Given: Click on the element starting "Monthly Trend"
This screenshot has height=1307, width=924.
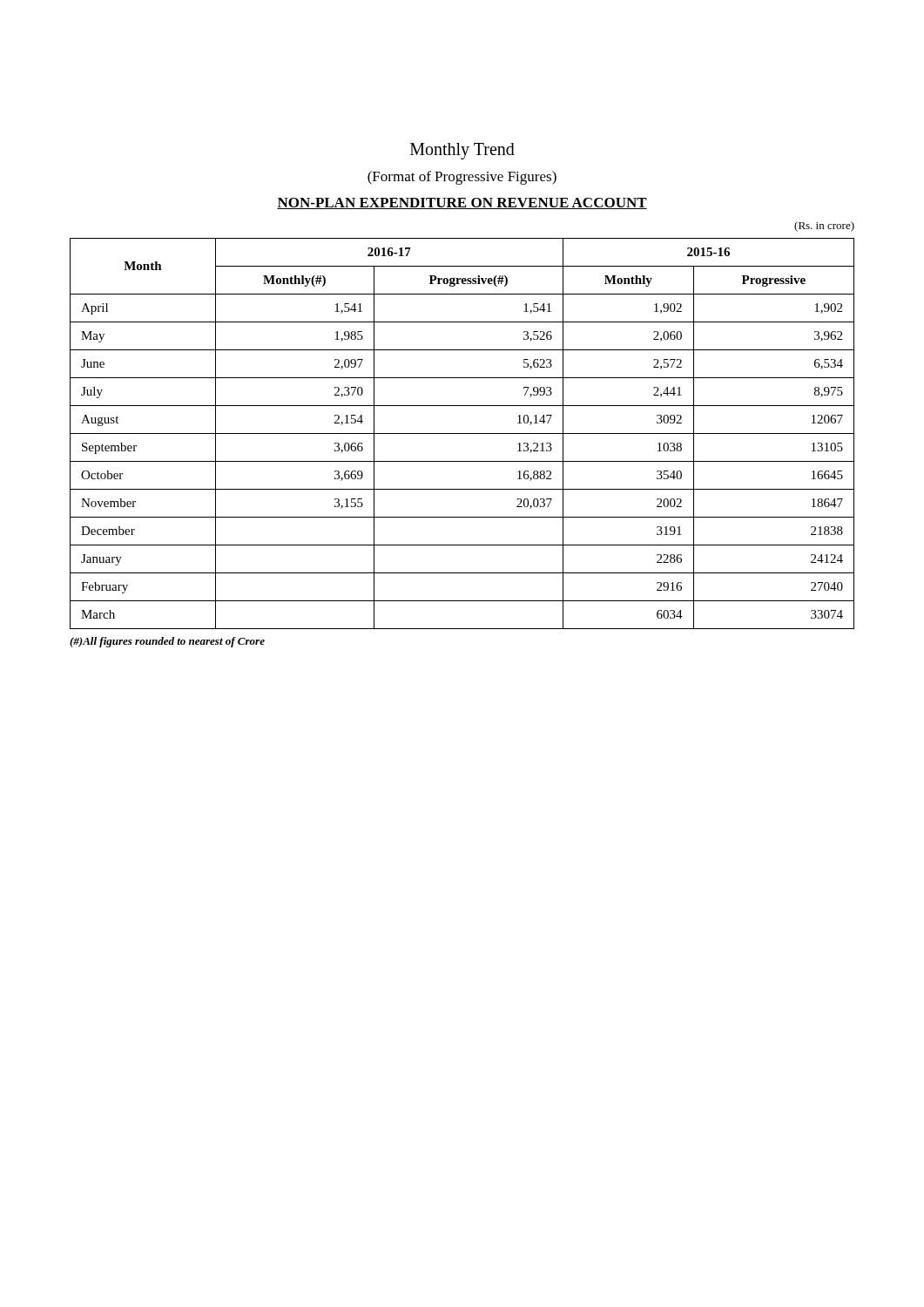Looking at the screenshot, I should point(462,149).
